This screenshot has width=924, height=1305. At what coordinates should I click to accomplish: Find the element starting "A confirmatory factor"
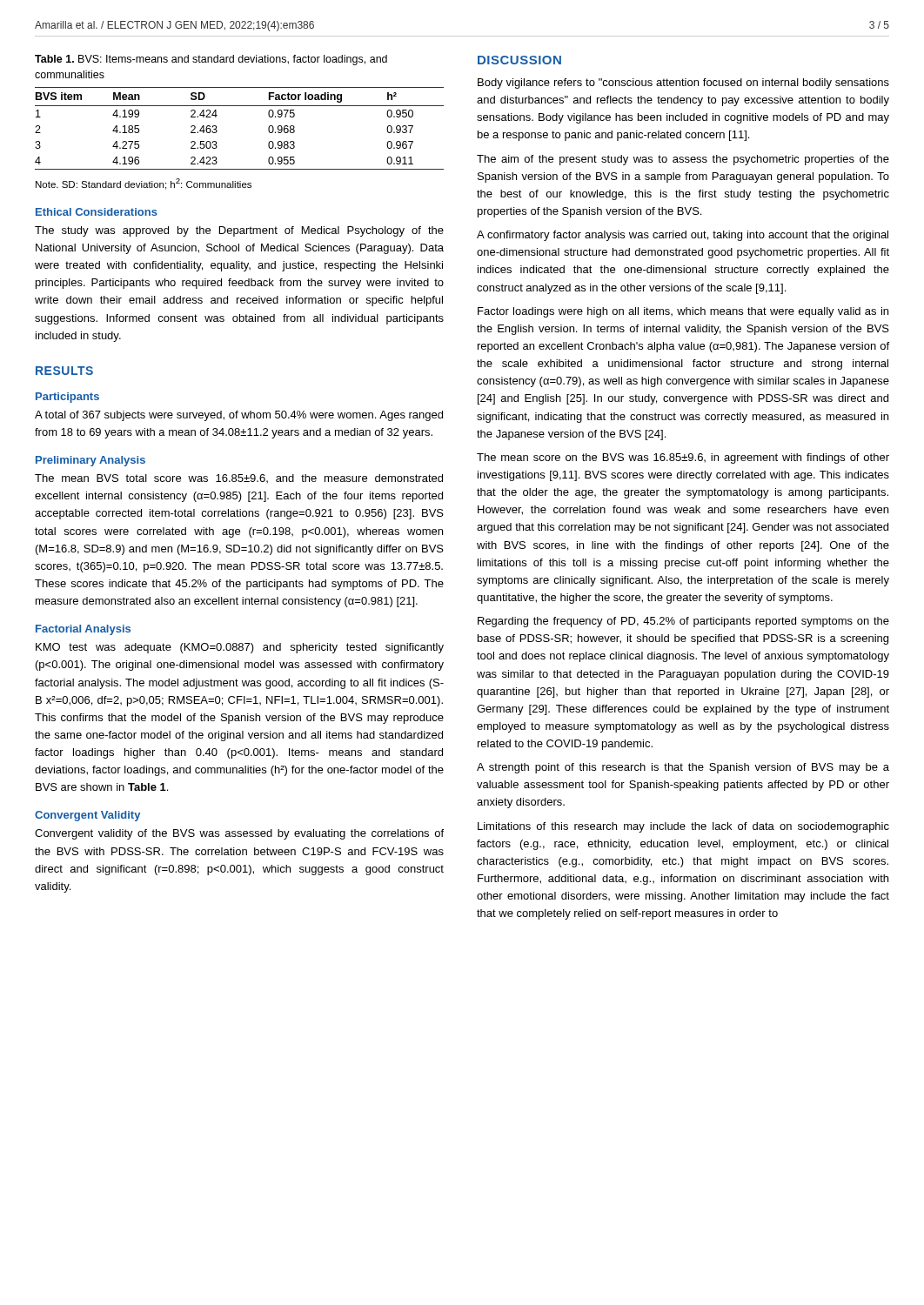click(683, 261)
